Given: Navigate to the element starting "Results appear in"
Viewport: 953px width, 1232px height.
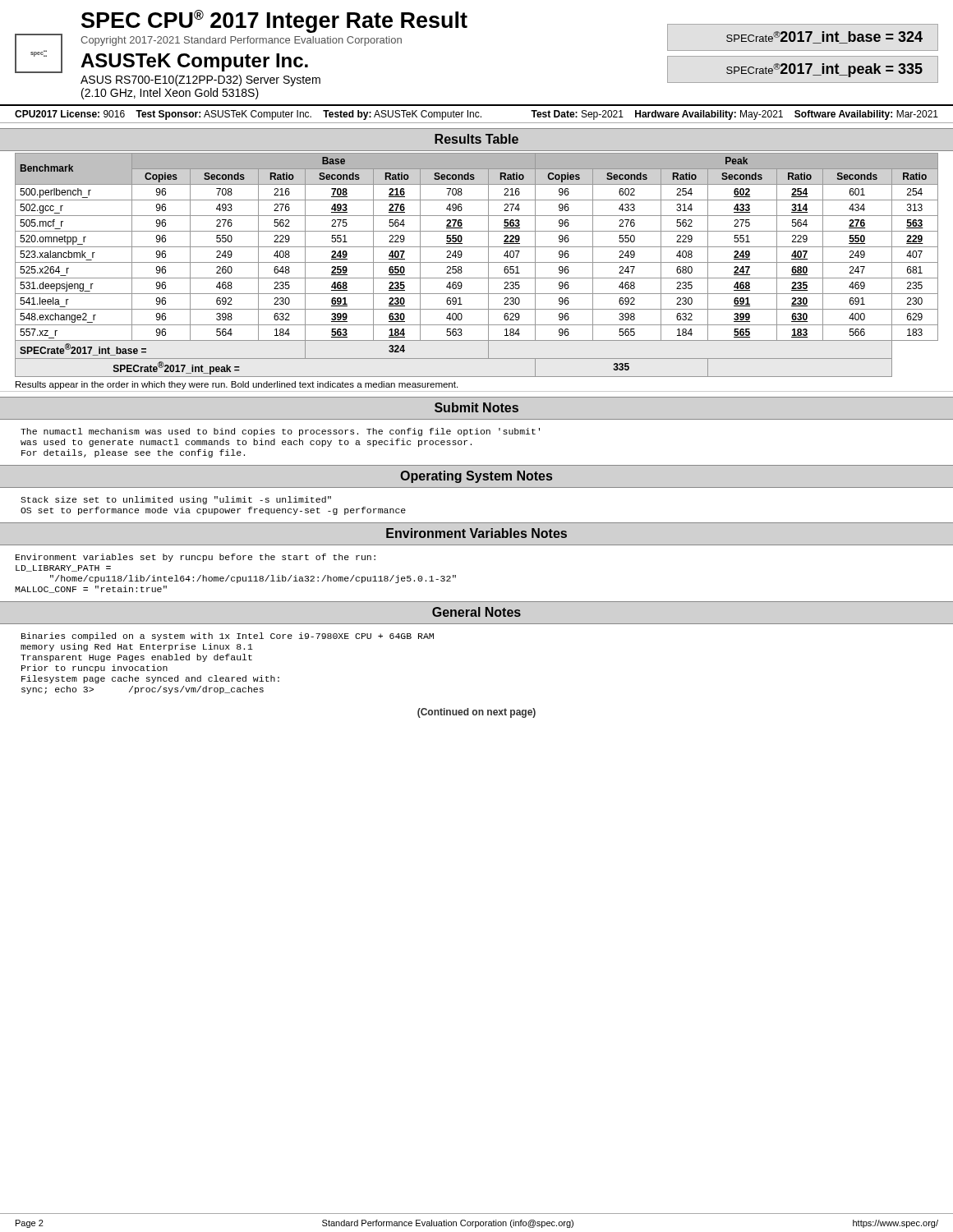Looking at the screenshot, I should [237, 384].
